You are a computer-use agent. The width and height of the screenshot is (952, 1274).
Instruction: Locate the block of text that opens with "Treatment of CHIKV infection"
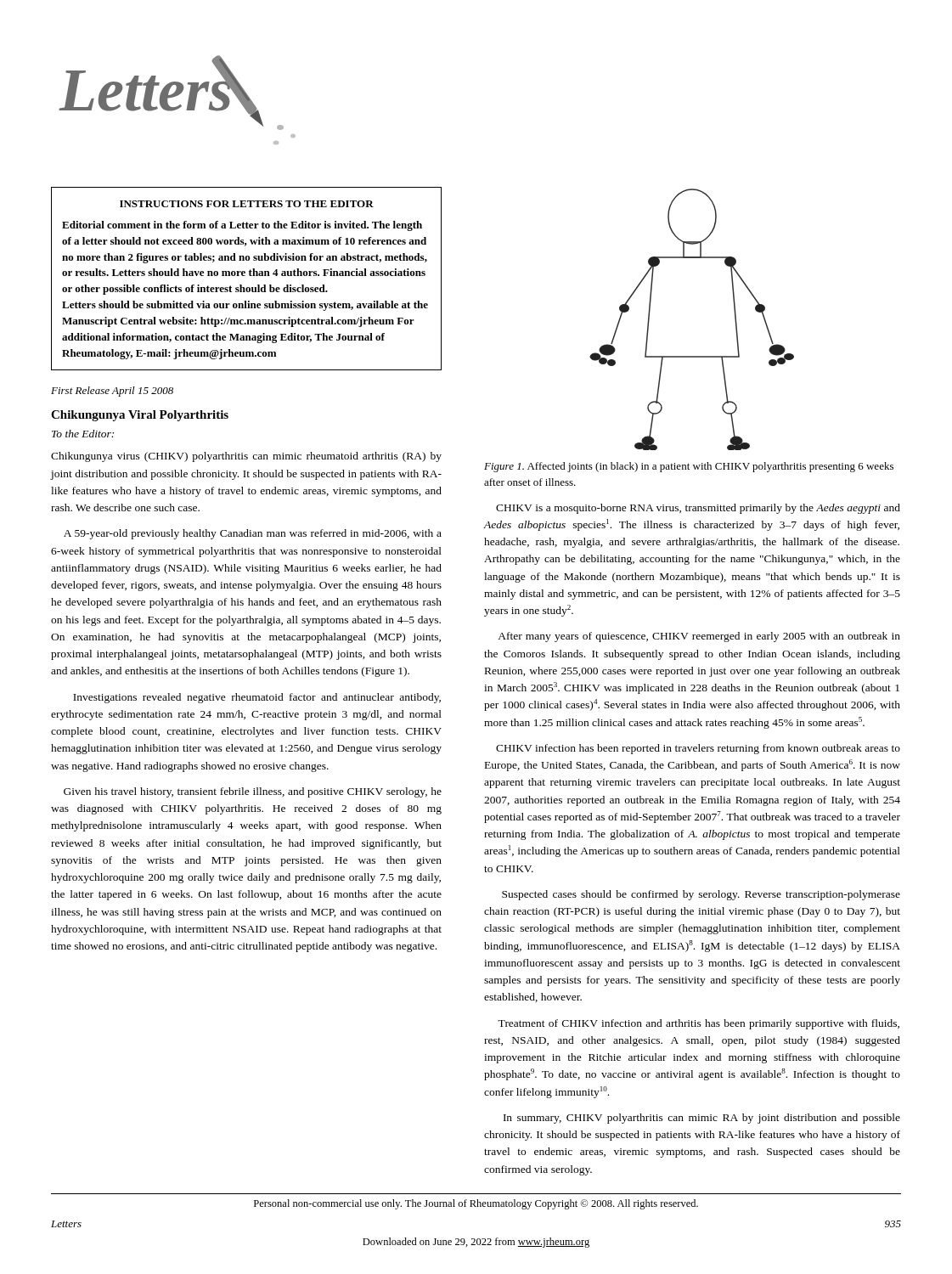click(x=692, y=1057)
